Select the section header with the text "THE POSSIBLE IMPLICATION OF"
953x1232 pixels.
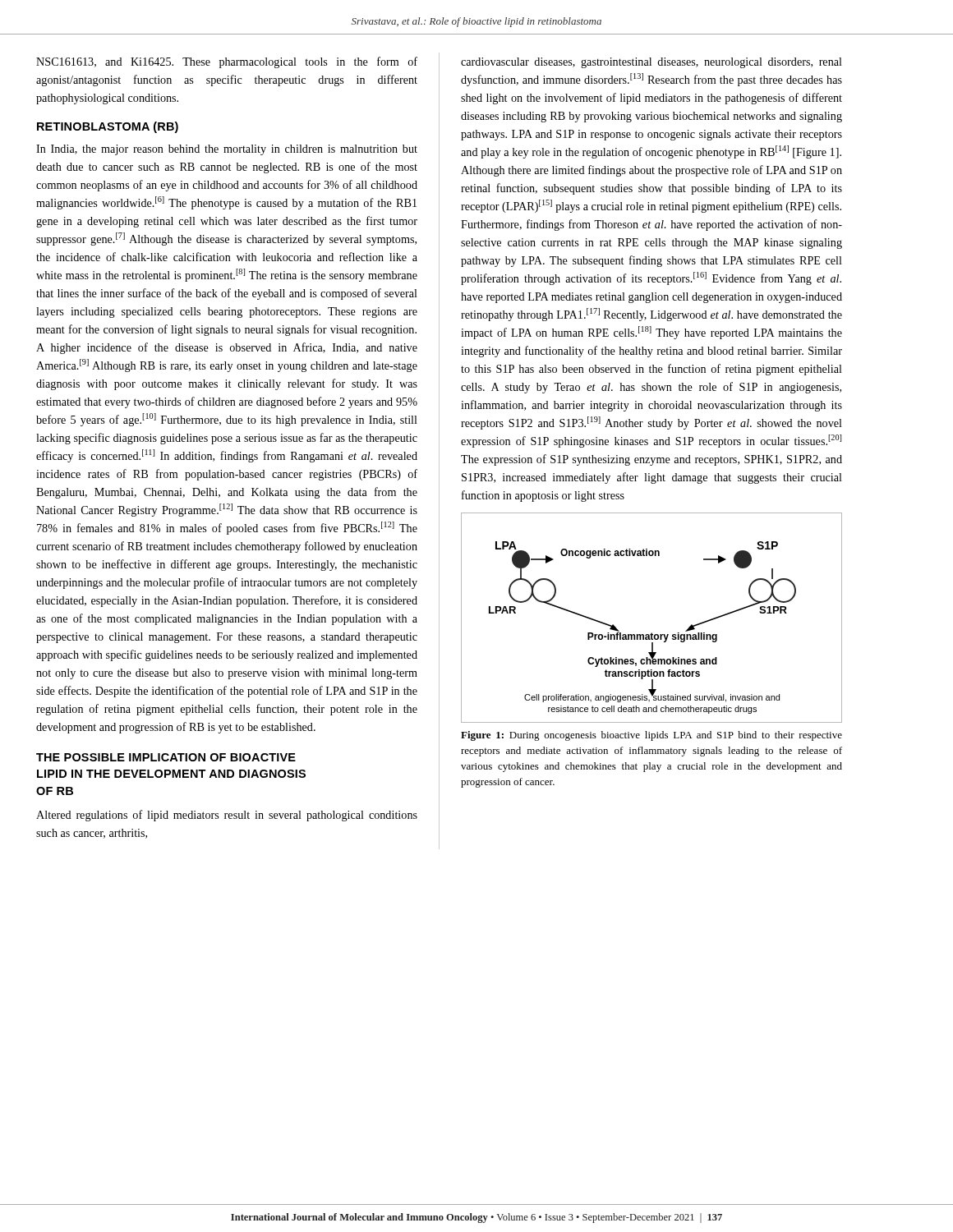pyautogui.click(x=171, y=774)
